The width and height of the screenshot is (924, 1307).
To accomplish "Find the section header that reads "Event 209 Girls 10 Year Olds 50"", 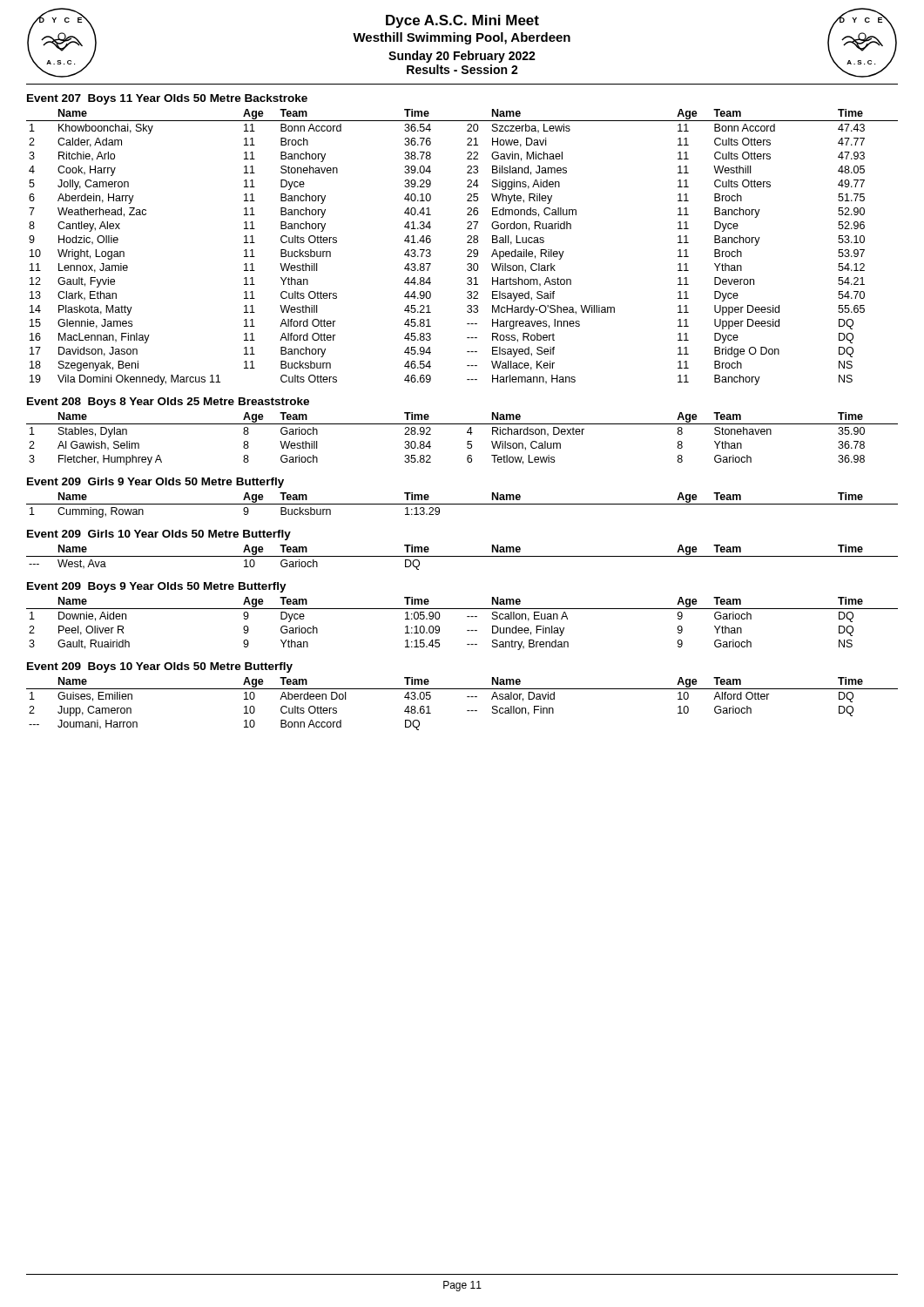I will click(158, 534).
